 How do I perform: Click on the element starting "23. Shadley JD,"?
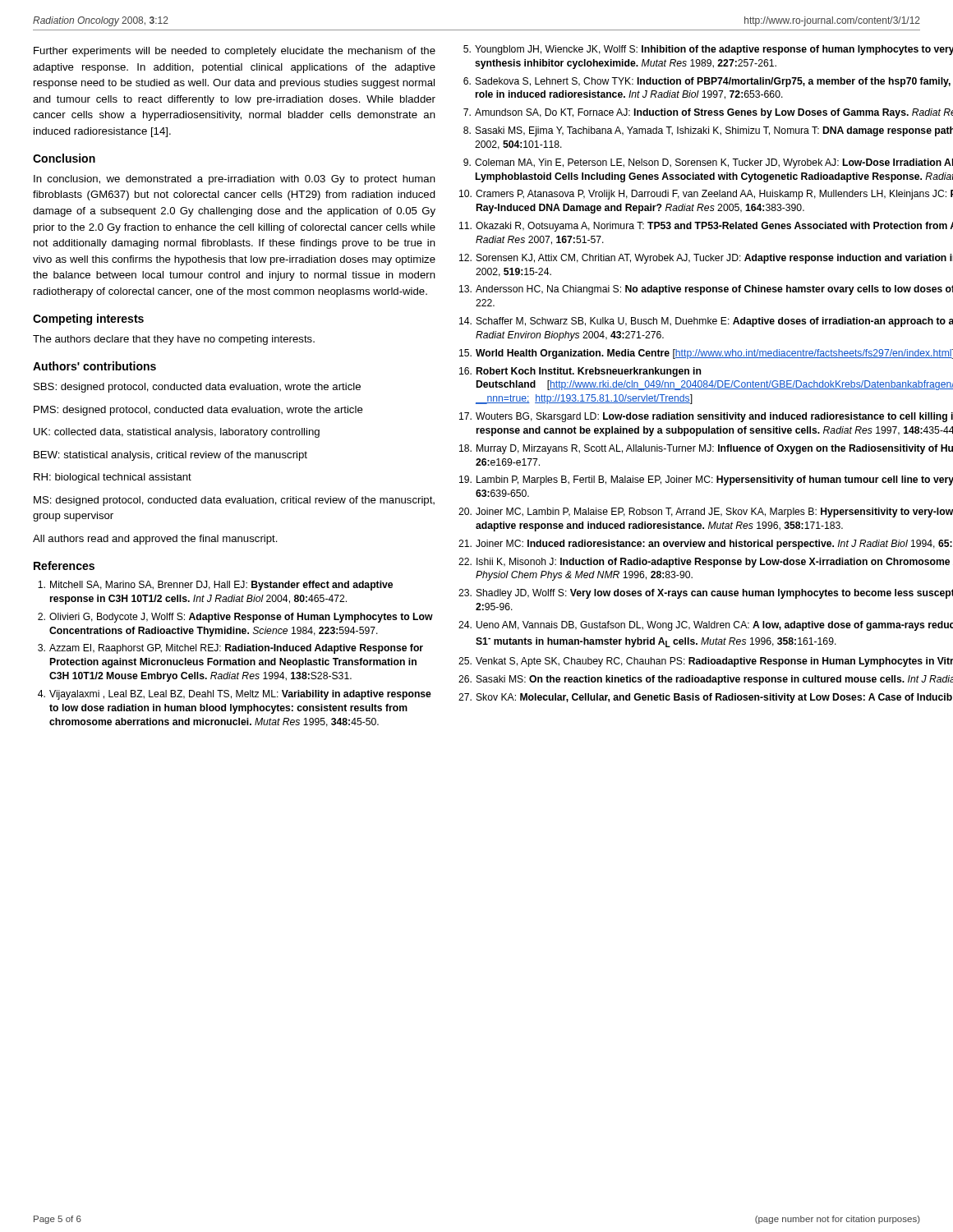click(706, 600)
